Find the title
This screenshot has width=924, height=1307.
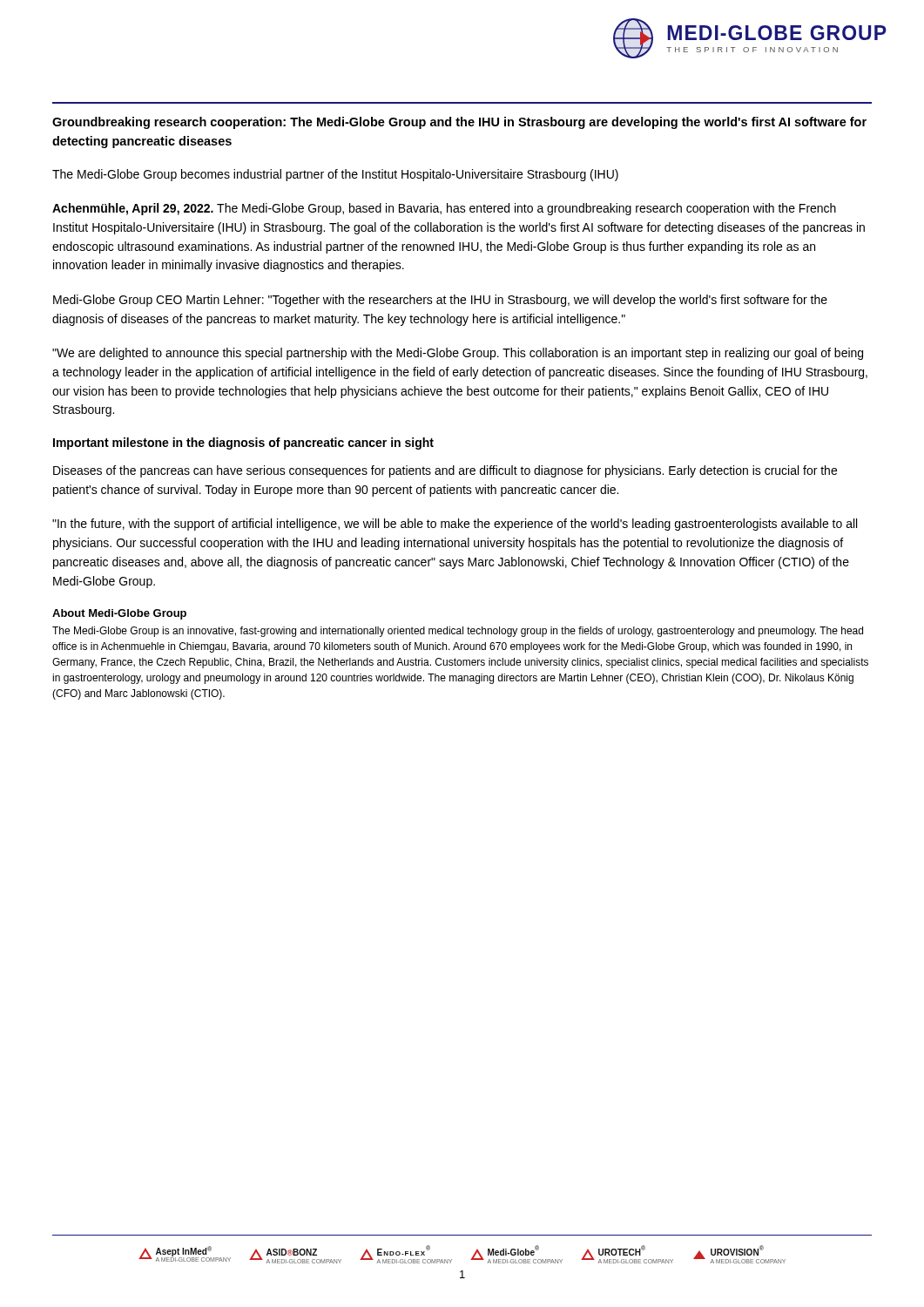pyautogui.click(x=462, y=132)
